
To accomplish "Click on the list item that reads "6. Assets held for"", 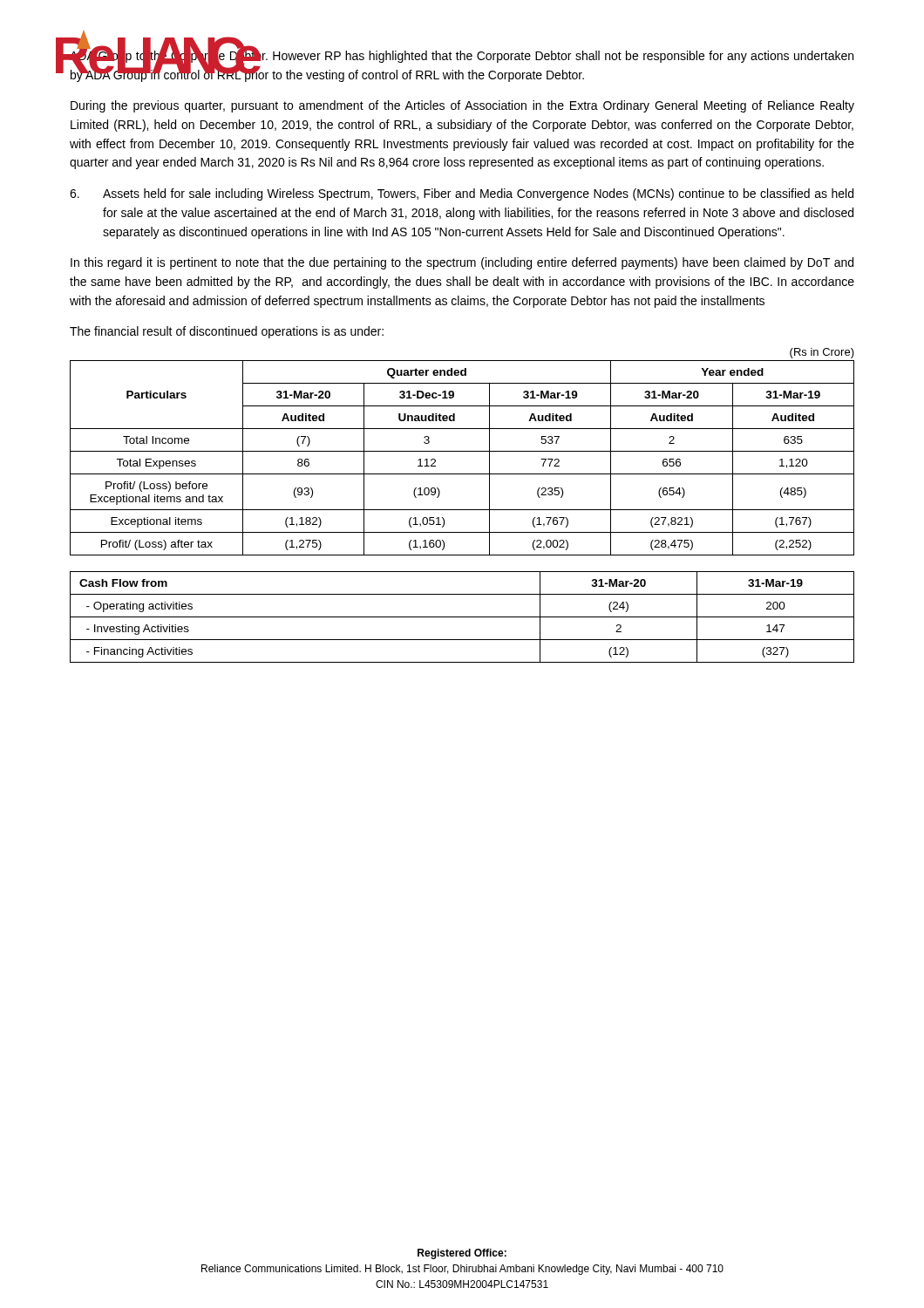I will (x=462, y=213).
